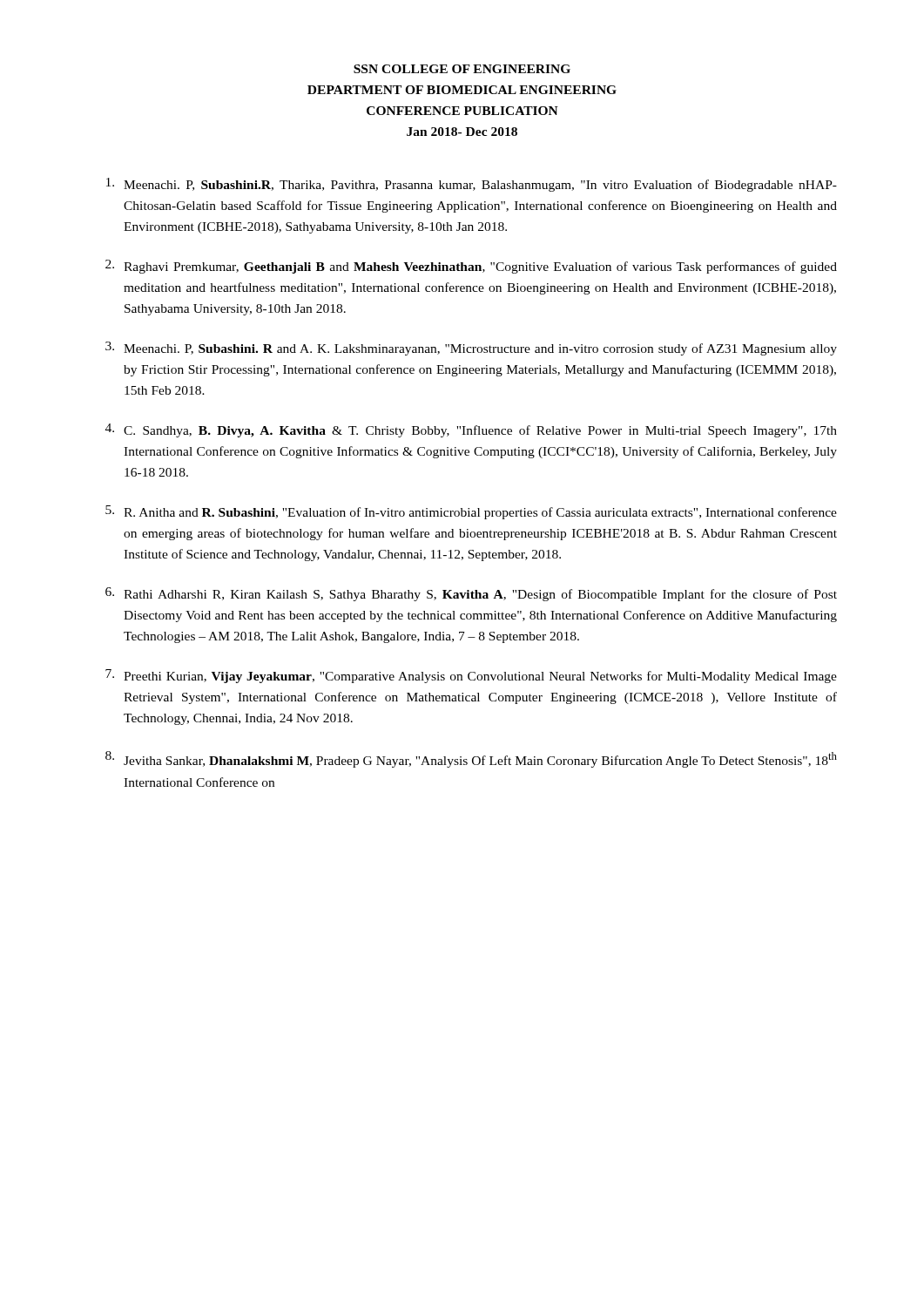Navigate to the passage starting "4. C. Sandhya, B."
The width and height of the screenshot is (924, 1307).
coord(462,452)
